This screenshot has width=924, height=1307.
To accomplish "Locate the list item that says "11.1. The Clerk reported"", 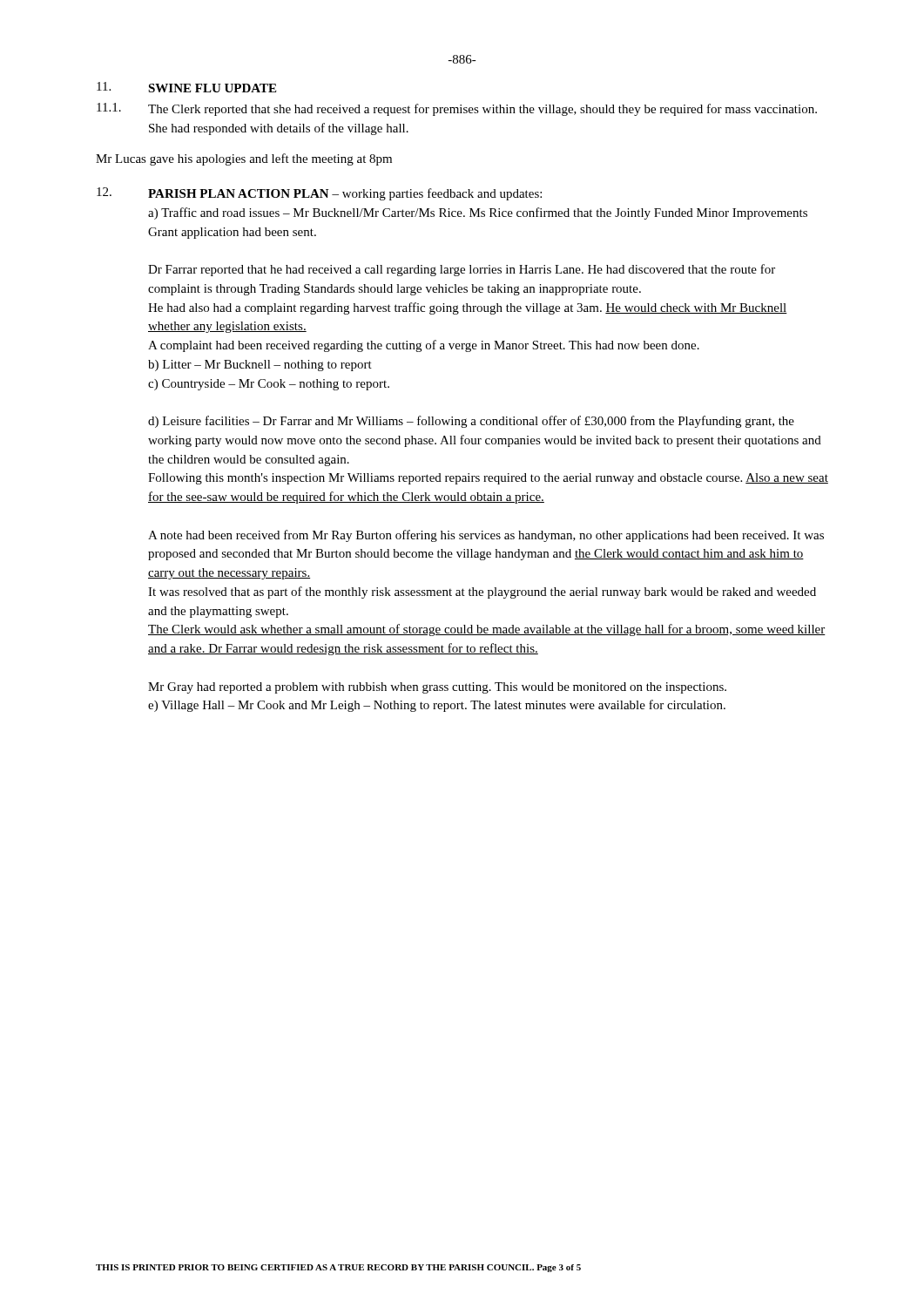I will pos(462,119).
